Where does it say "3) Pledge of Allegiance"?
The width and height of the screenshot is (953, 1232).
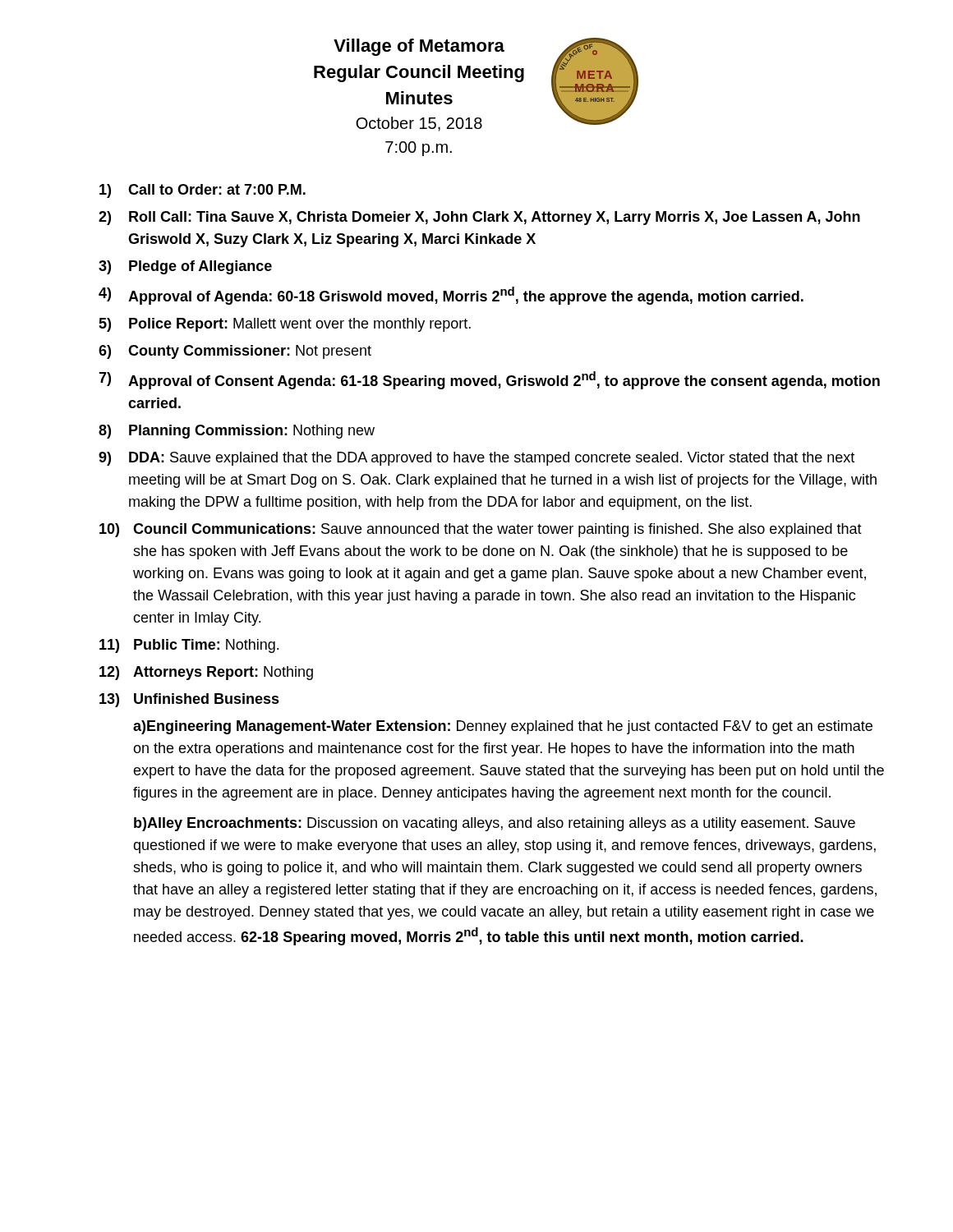185,266
